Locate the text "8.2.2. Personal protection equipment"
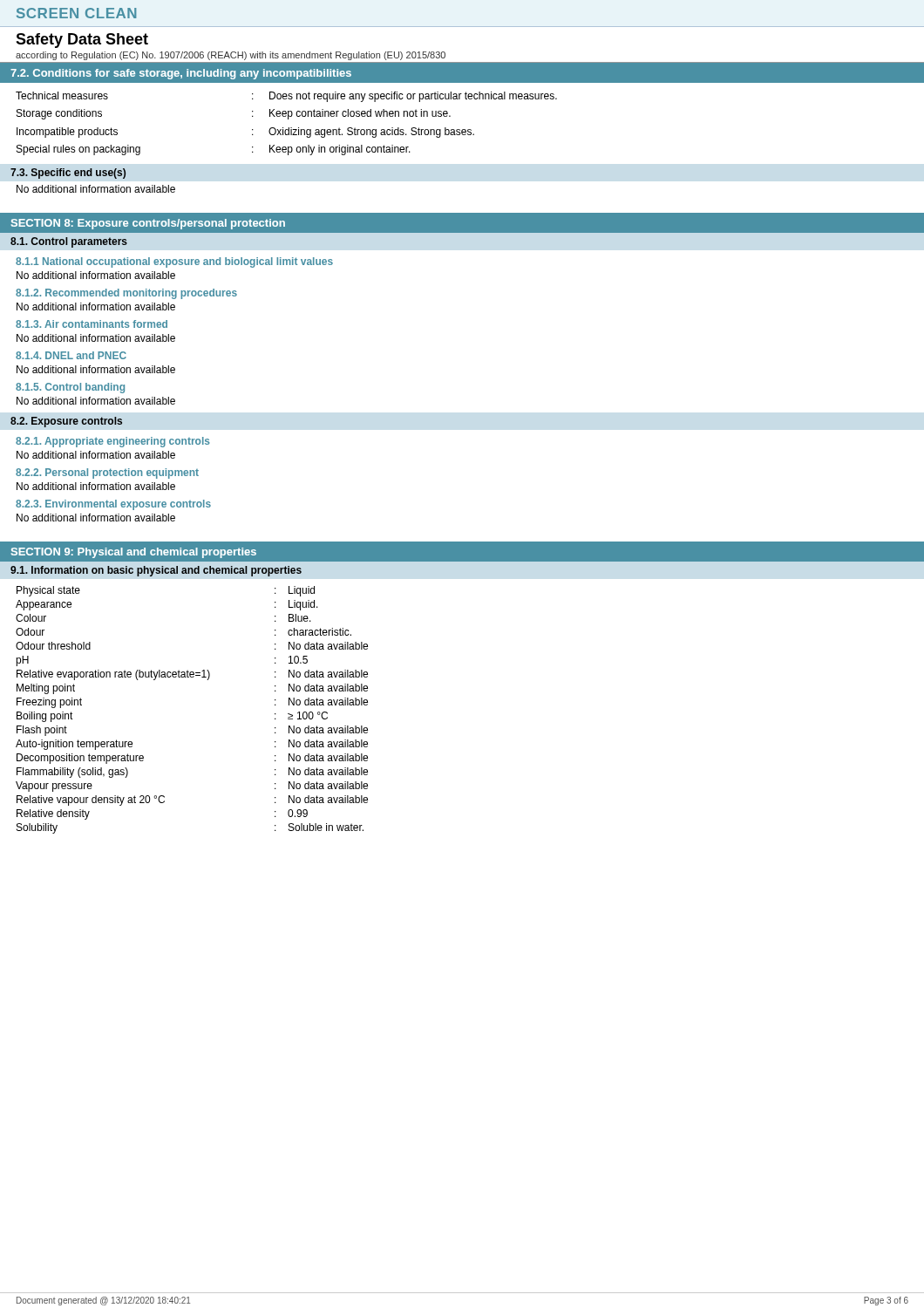Screen dimensions: 1308x924 click(107, 472)
